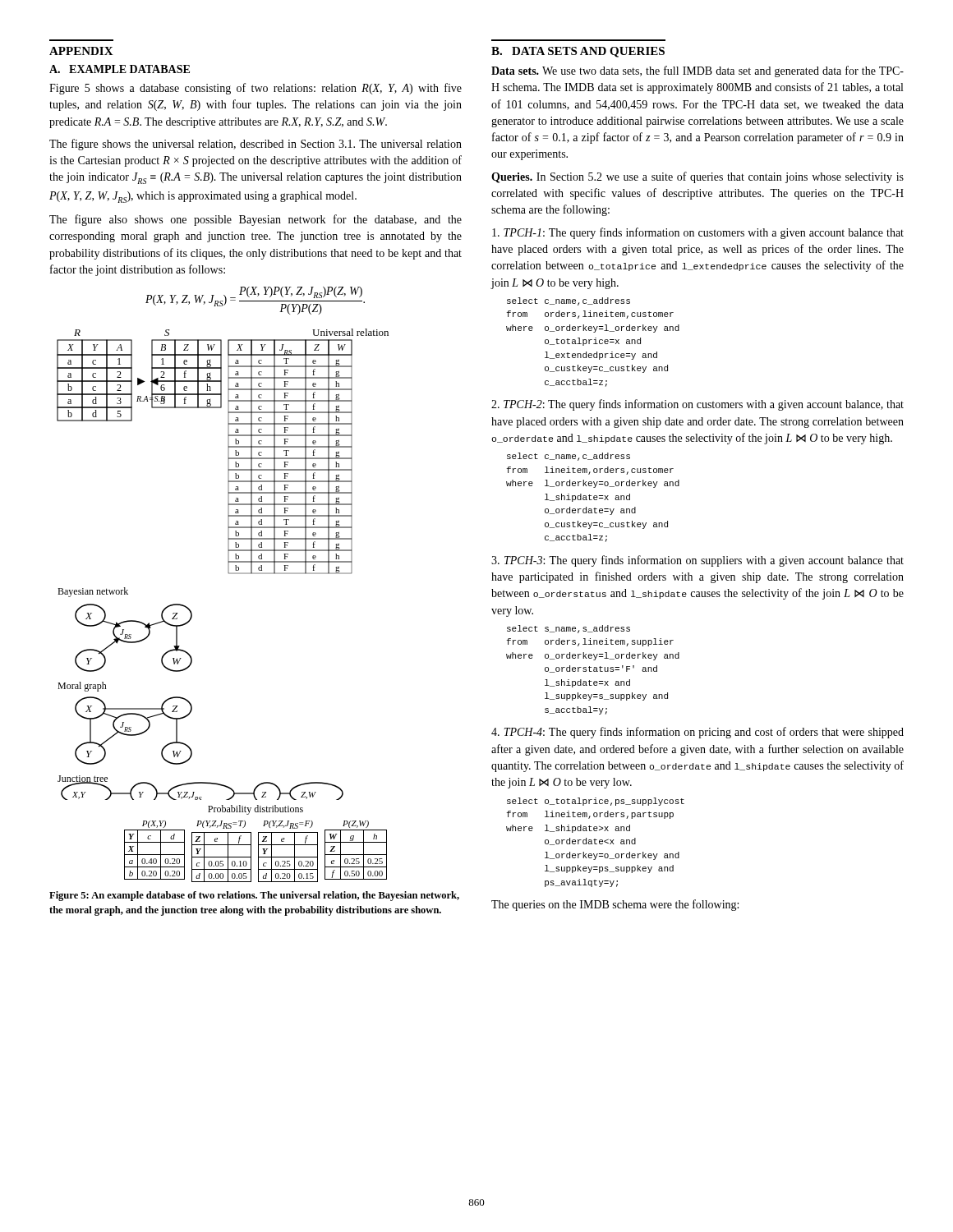This screenshot has width=953, height=1232.
Task: Point to the block beginning "3. TPCH-3: The query finds information on suppliers"
Action: click(697, 561)
